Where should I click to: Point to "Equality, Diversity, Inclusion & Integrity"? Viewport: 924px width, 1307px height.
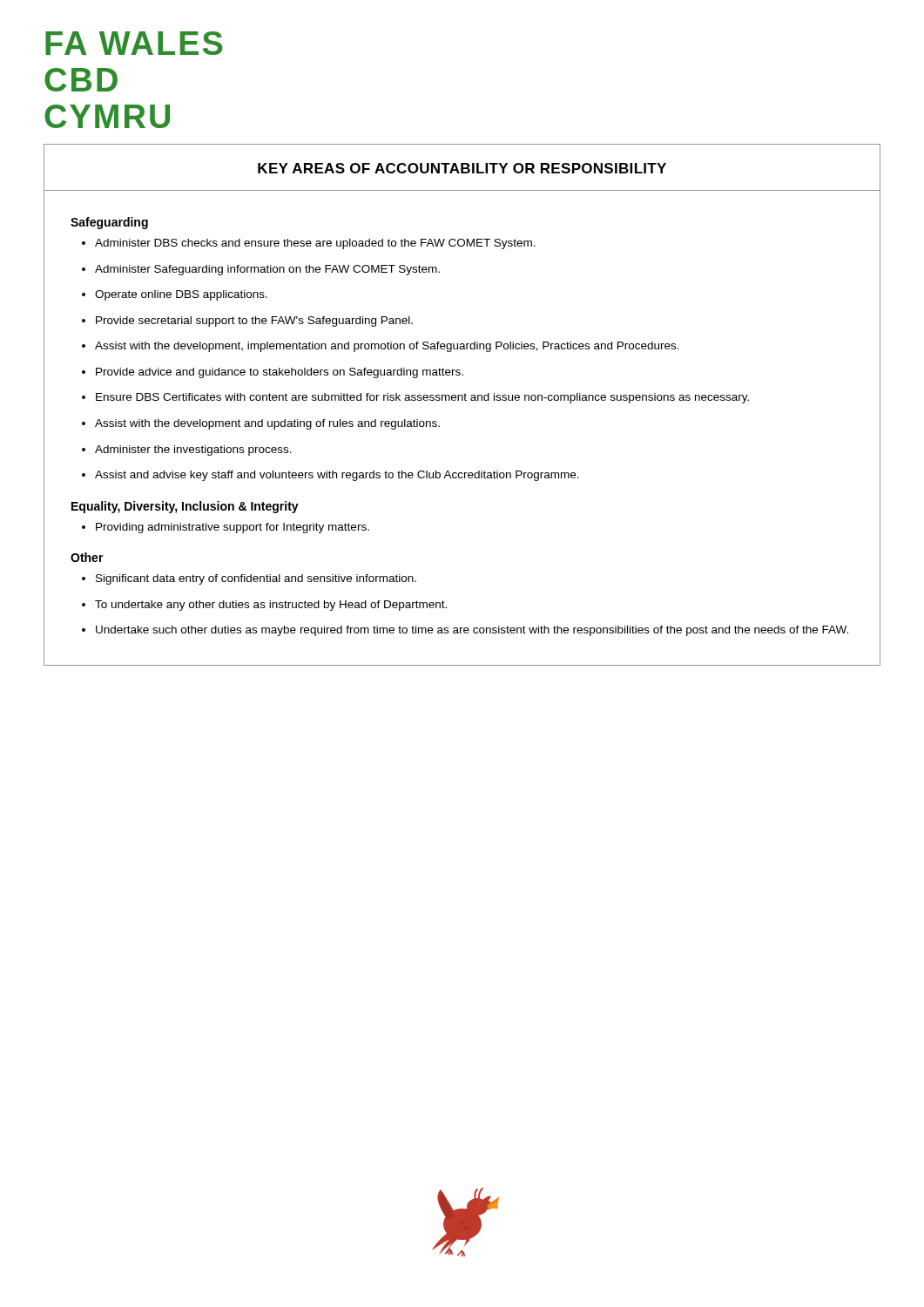click(184, 506)
